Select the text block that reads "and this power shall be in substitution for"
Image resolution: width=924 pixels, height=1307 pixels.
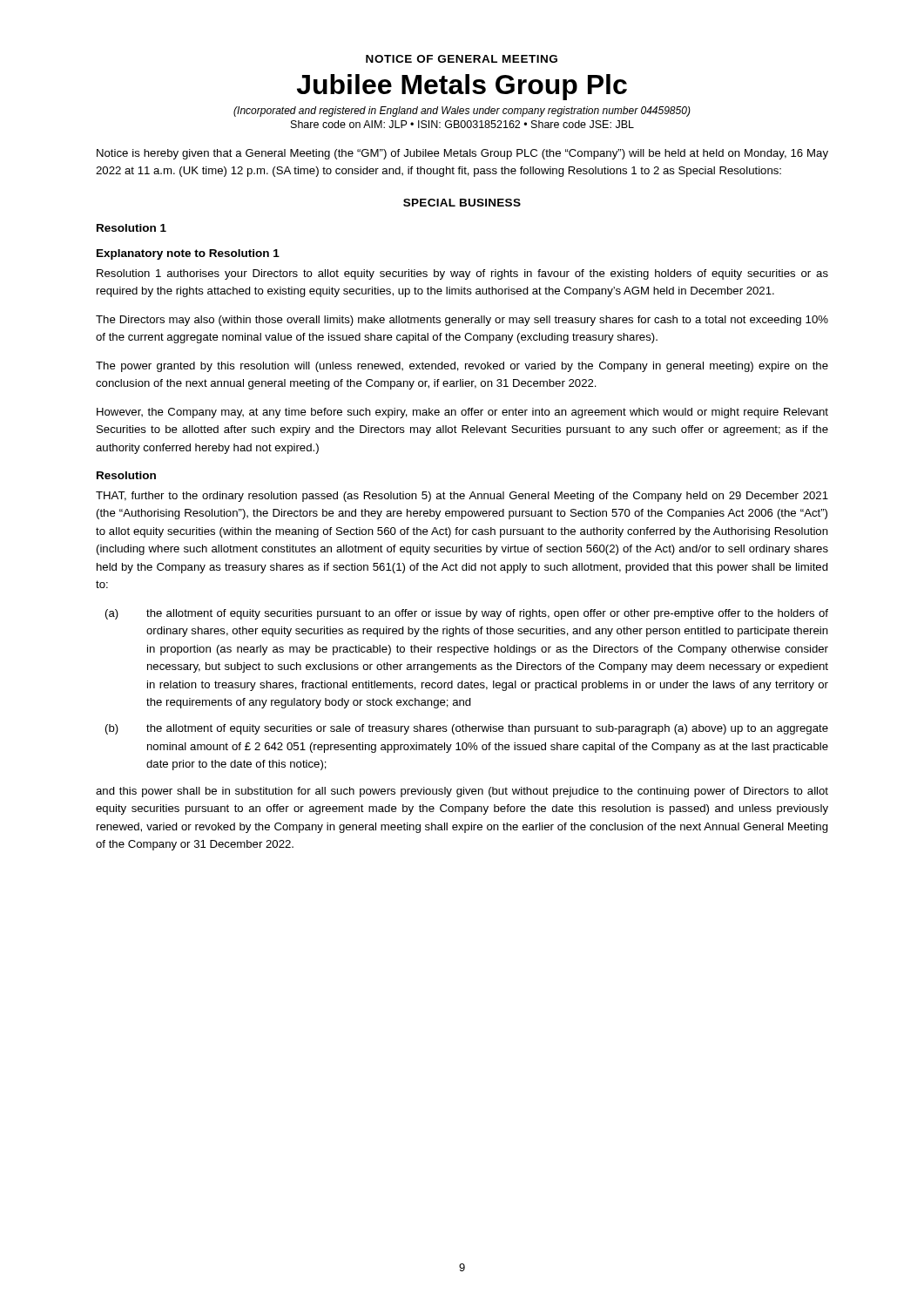click(462, 817)
